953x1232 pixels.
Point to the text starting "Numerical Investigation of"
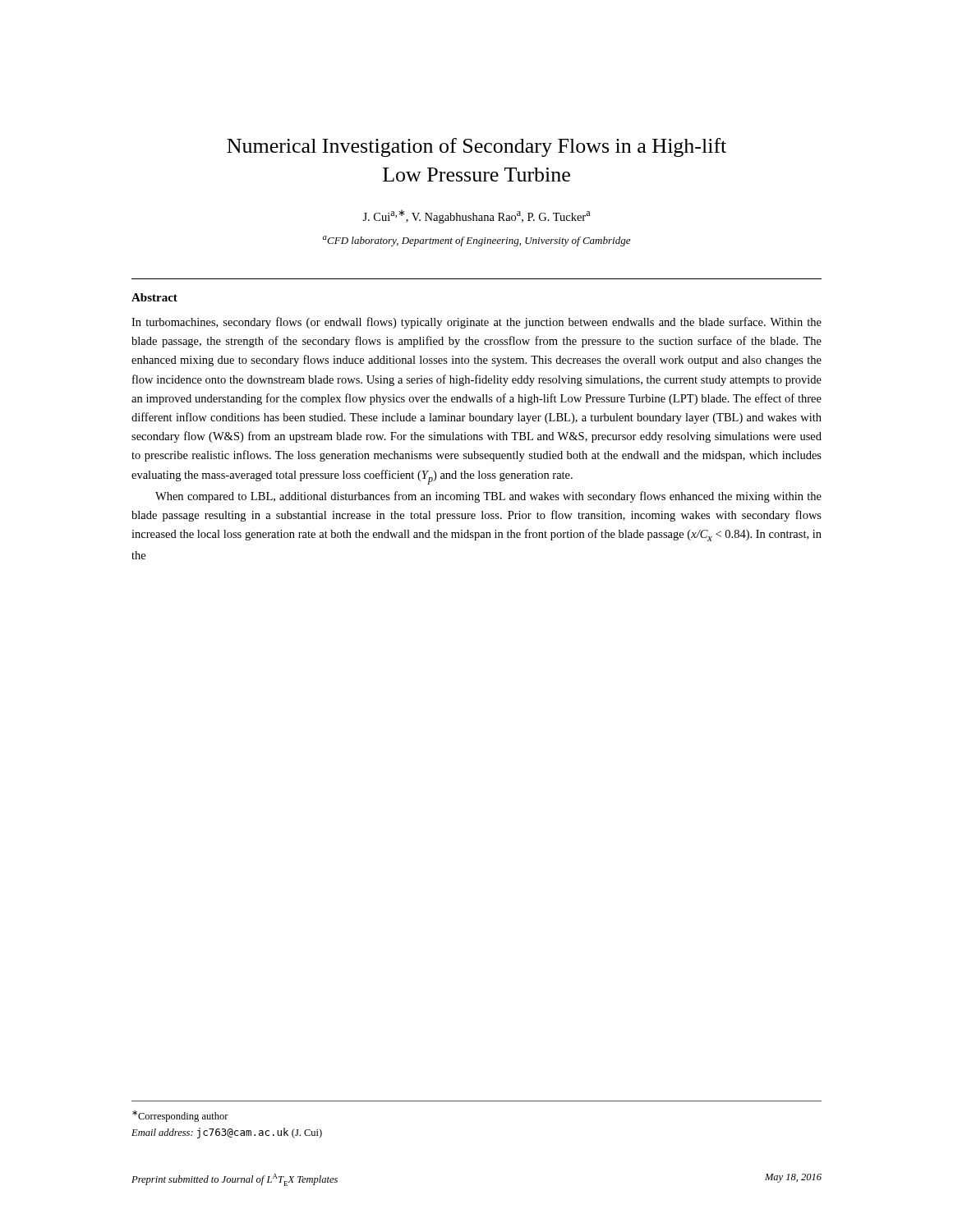point(476,160)
